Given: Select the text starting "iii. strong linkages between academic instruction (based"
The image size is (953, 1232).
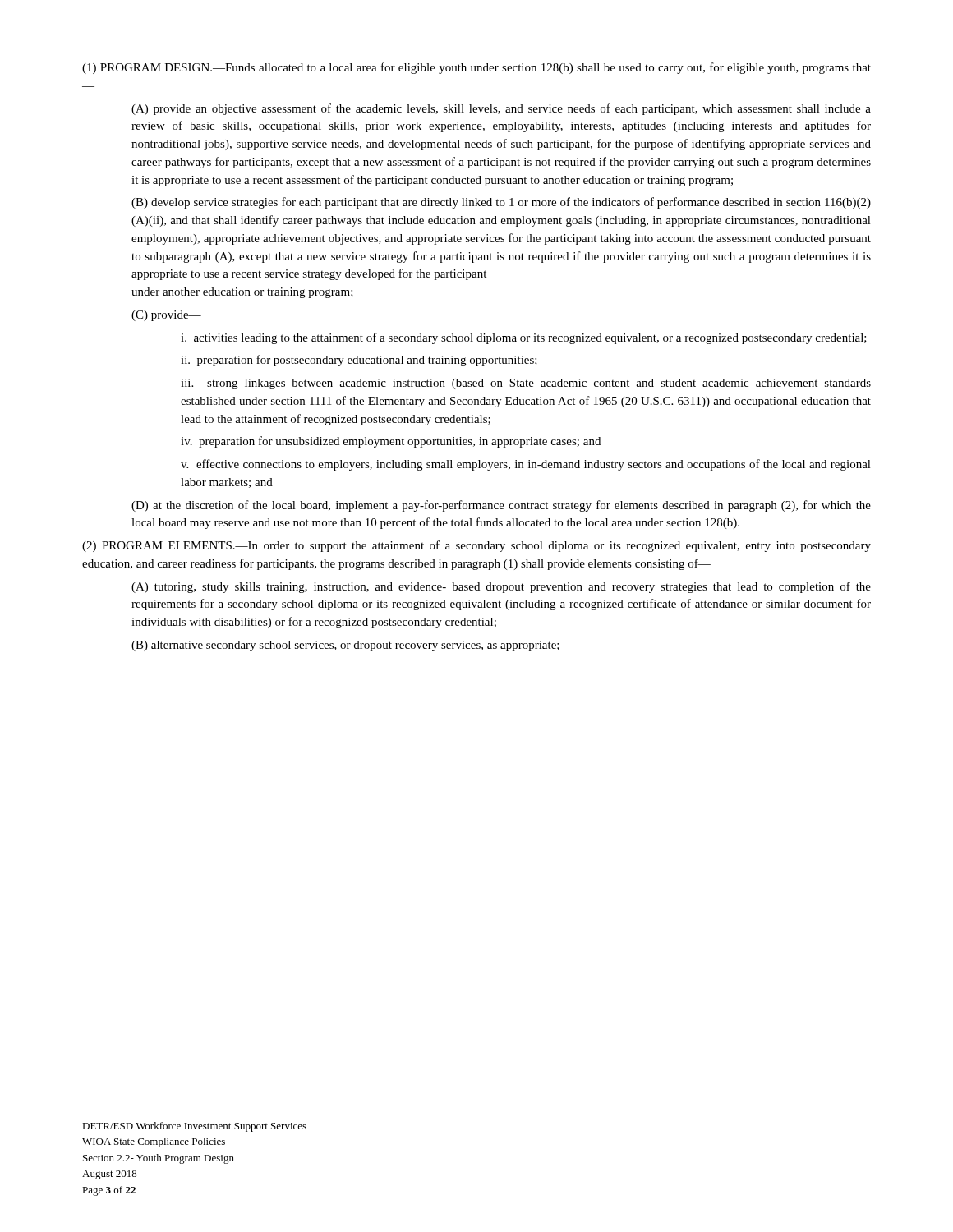Looking at the screenshot, I should (526, 401).
